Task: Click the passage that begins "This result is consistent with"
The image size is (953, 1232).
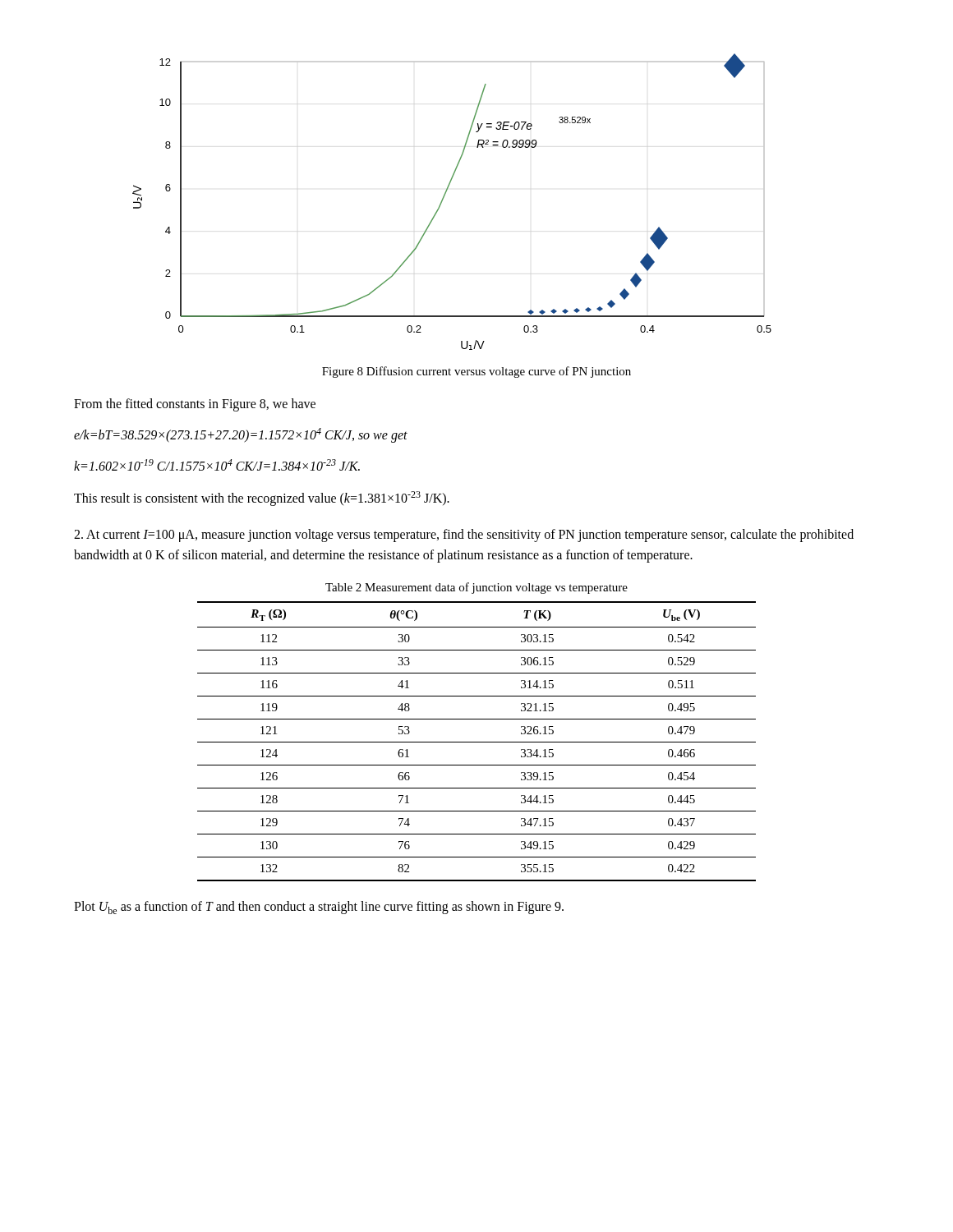Action: pos(262,497)
